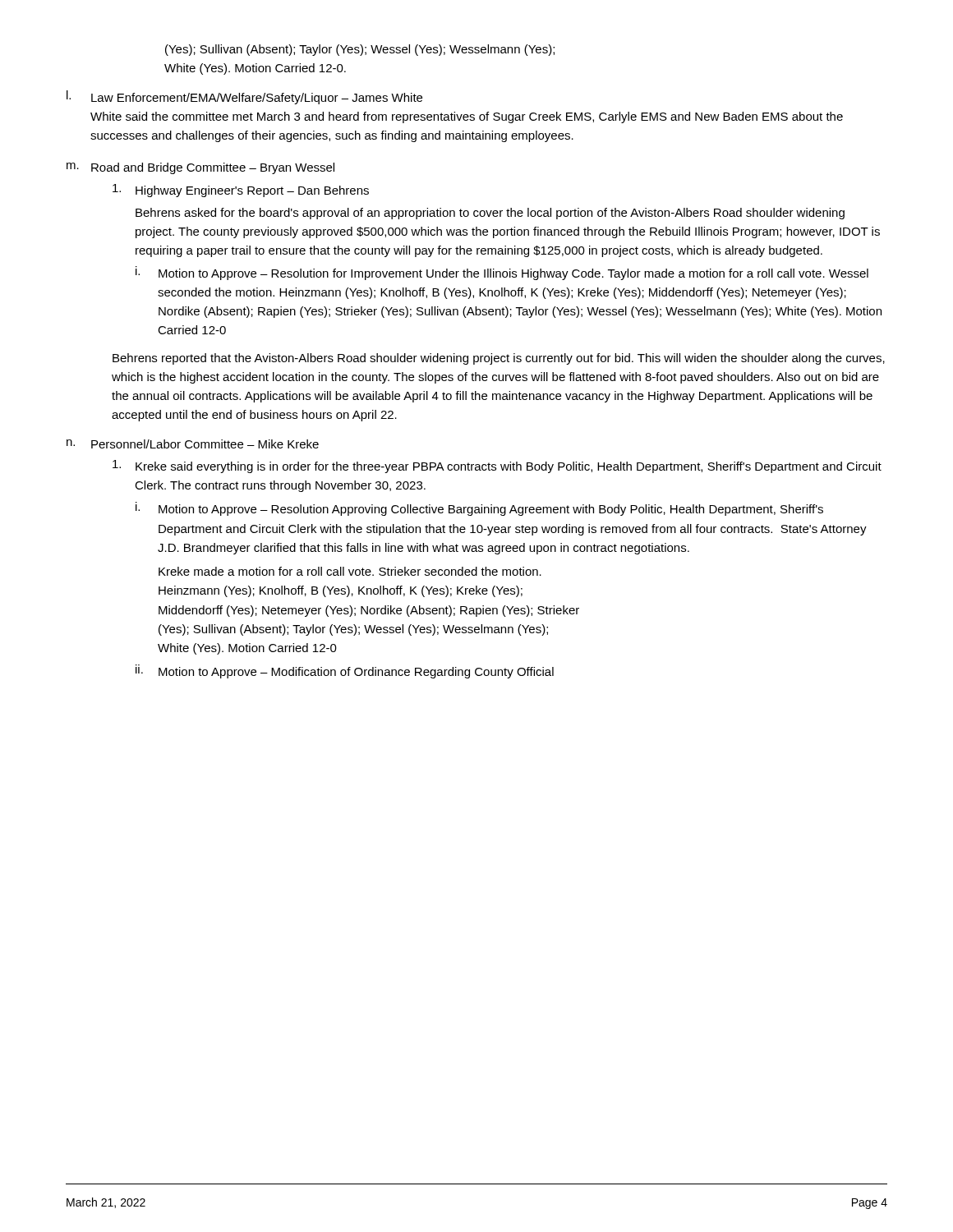
Task: Click the passage that begins "i. Motion to Approve – Resolution for"
Action: (x=511, y=301)
